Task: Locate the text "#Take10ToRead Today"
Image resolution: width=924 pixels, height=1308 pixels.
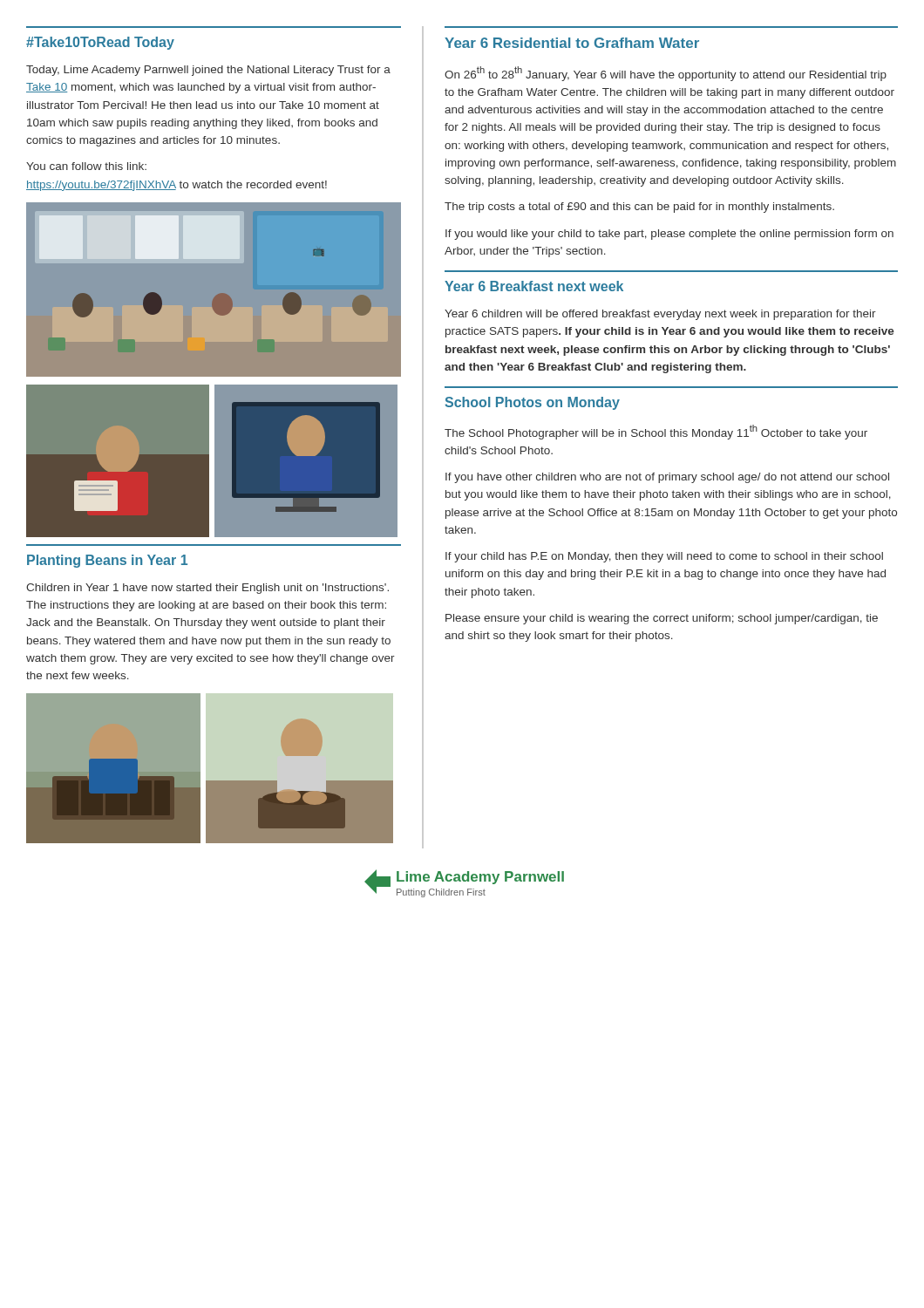Action: click(100, 43)
